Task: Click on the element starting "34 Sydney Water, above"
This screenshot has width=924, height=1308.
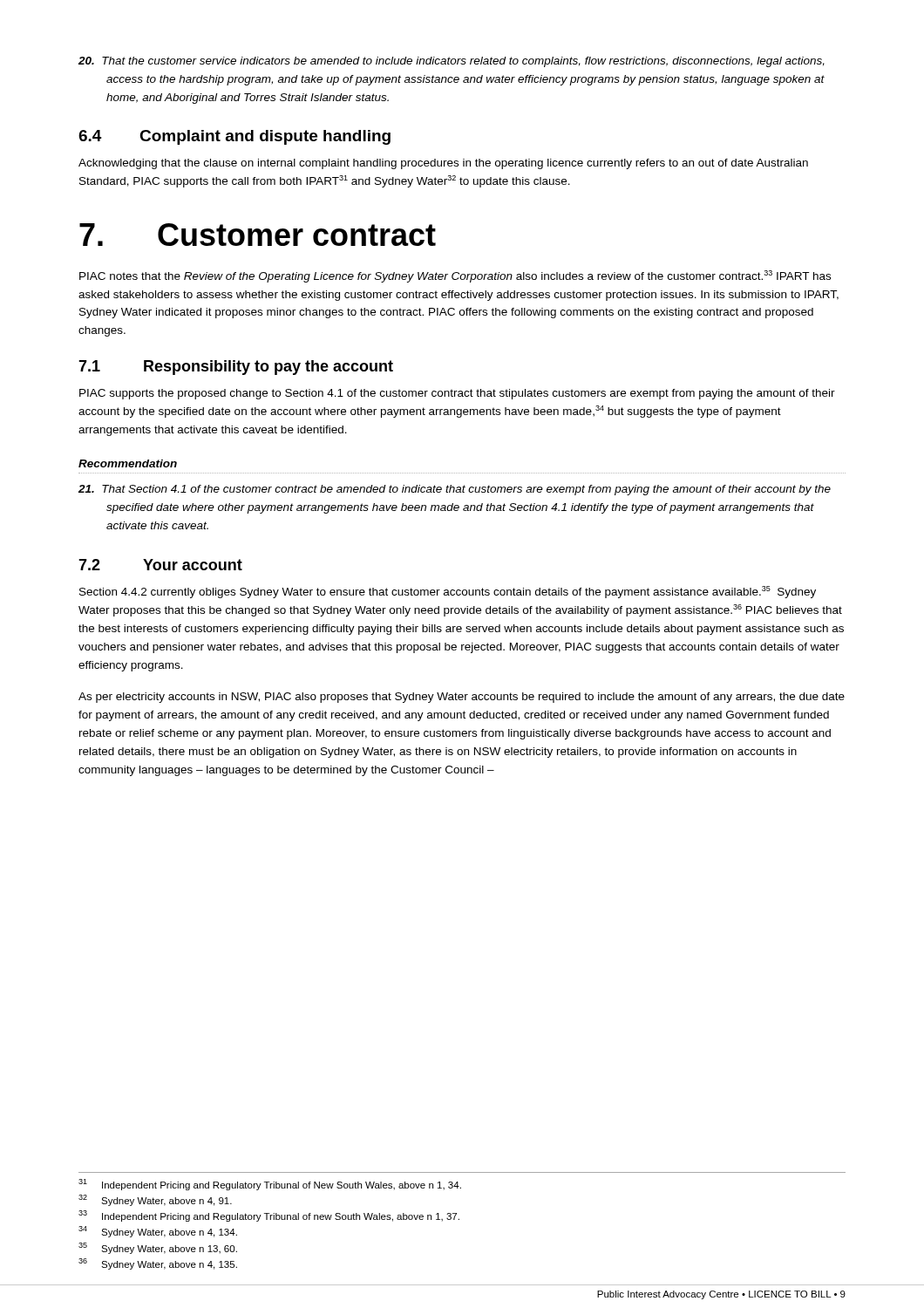Action: pyautogui.click(x=158, y=1231)
